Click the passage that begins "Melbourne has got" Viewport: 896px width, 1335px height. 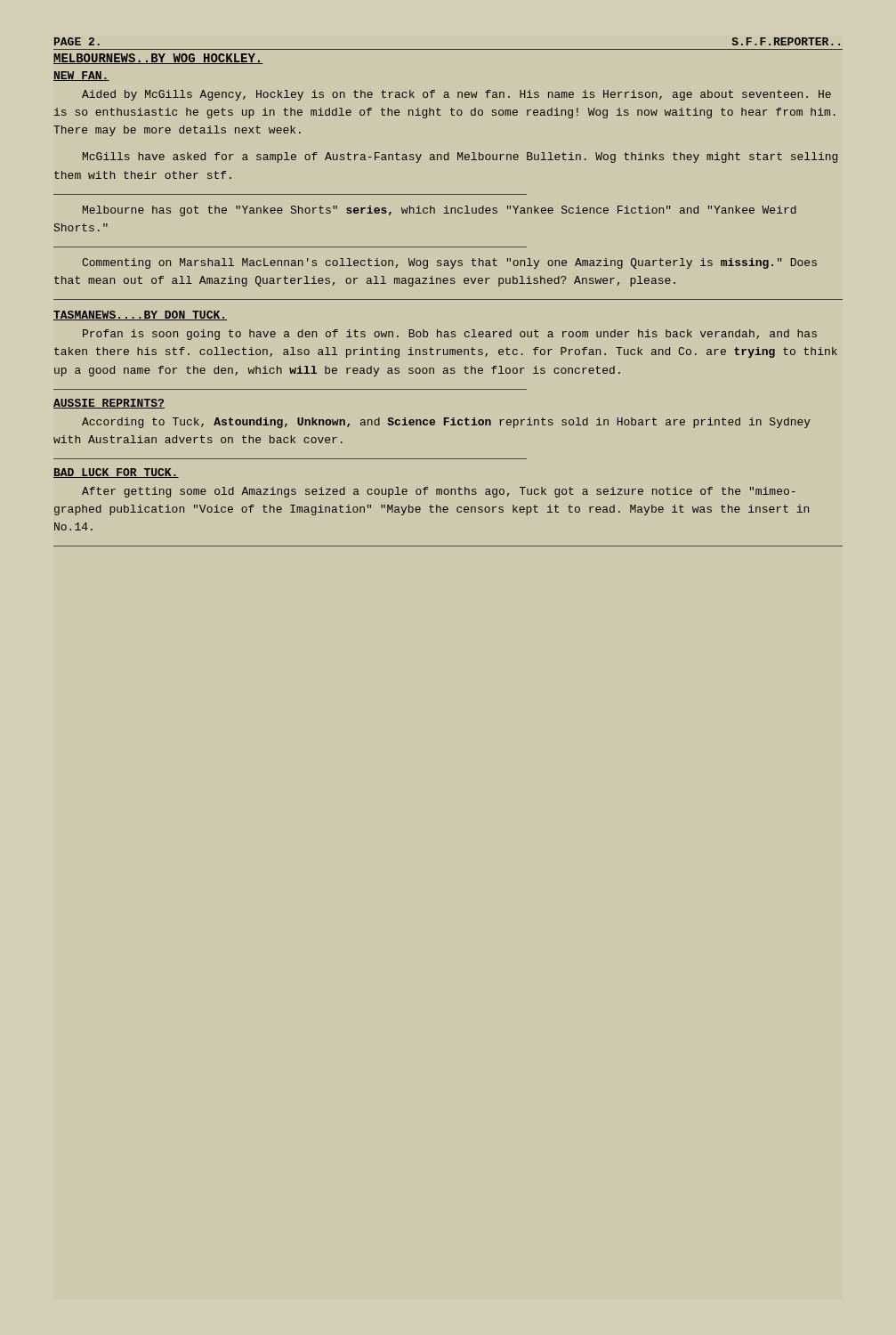pos(448,220)
